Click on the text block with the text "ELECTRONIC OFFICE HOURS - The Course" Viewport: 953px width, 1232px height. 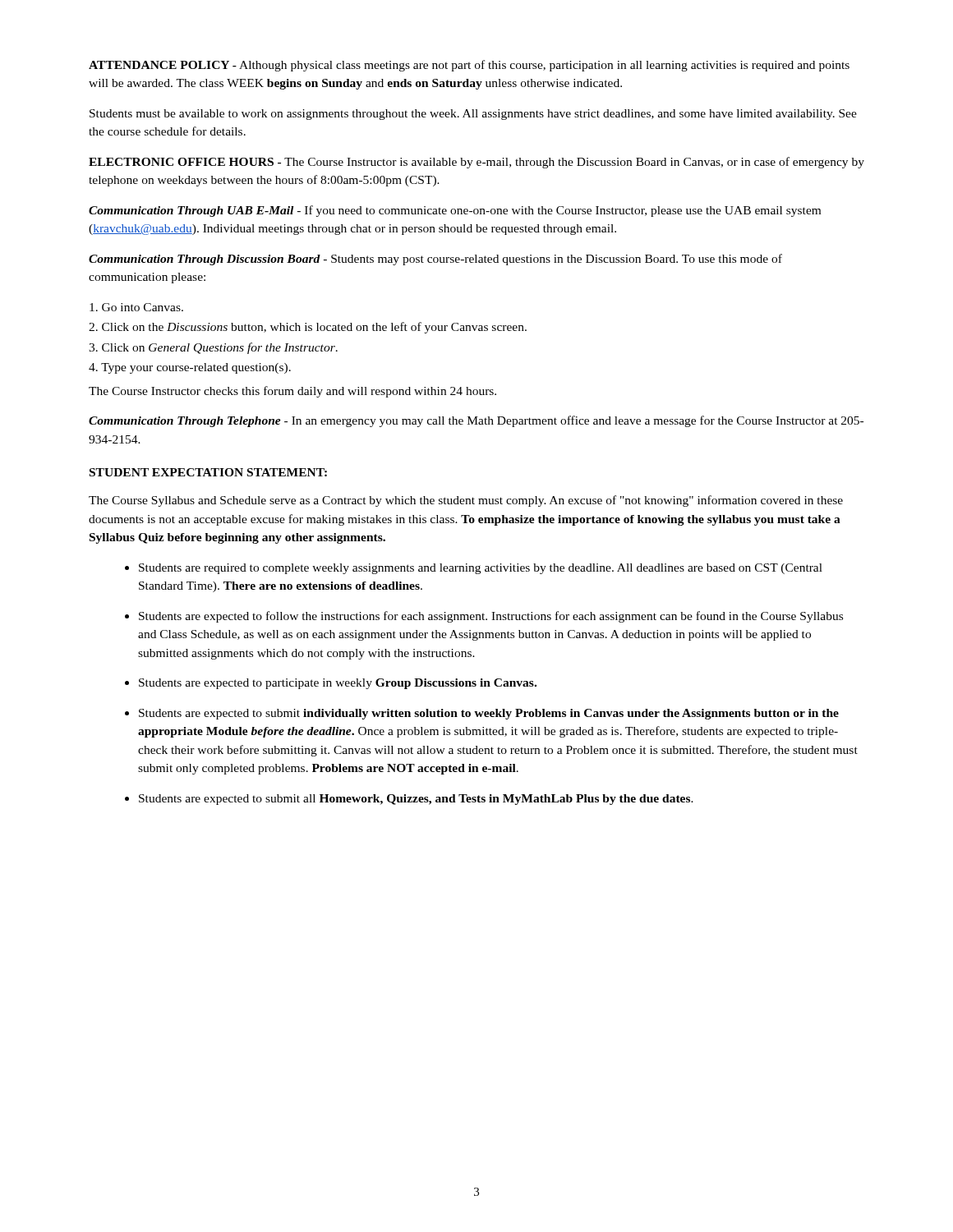[x=476, y=171]
